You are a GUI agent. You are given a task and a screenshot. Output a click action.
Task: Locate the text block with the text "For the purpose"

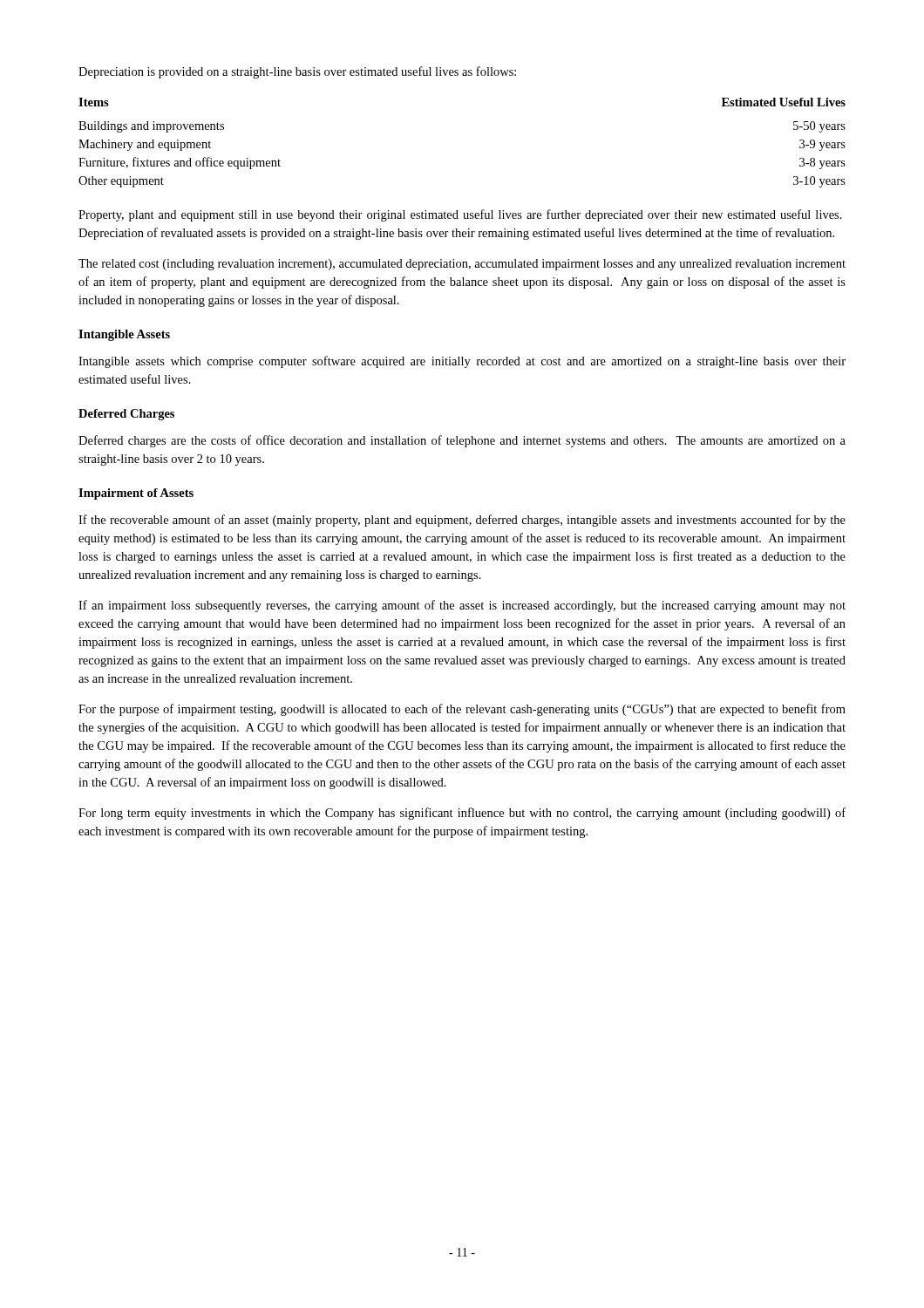pos(462,746)
